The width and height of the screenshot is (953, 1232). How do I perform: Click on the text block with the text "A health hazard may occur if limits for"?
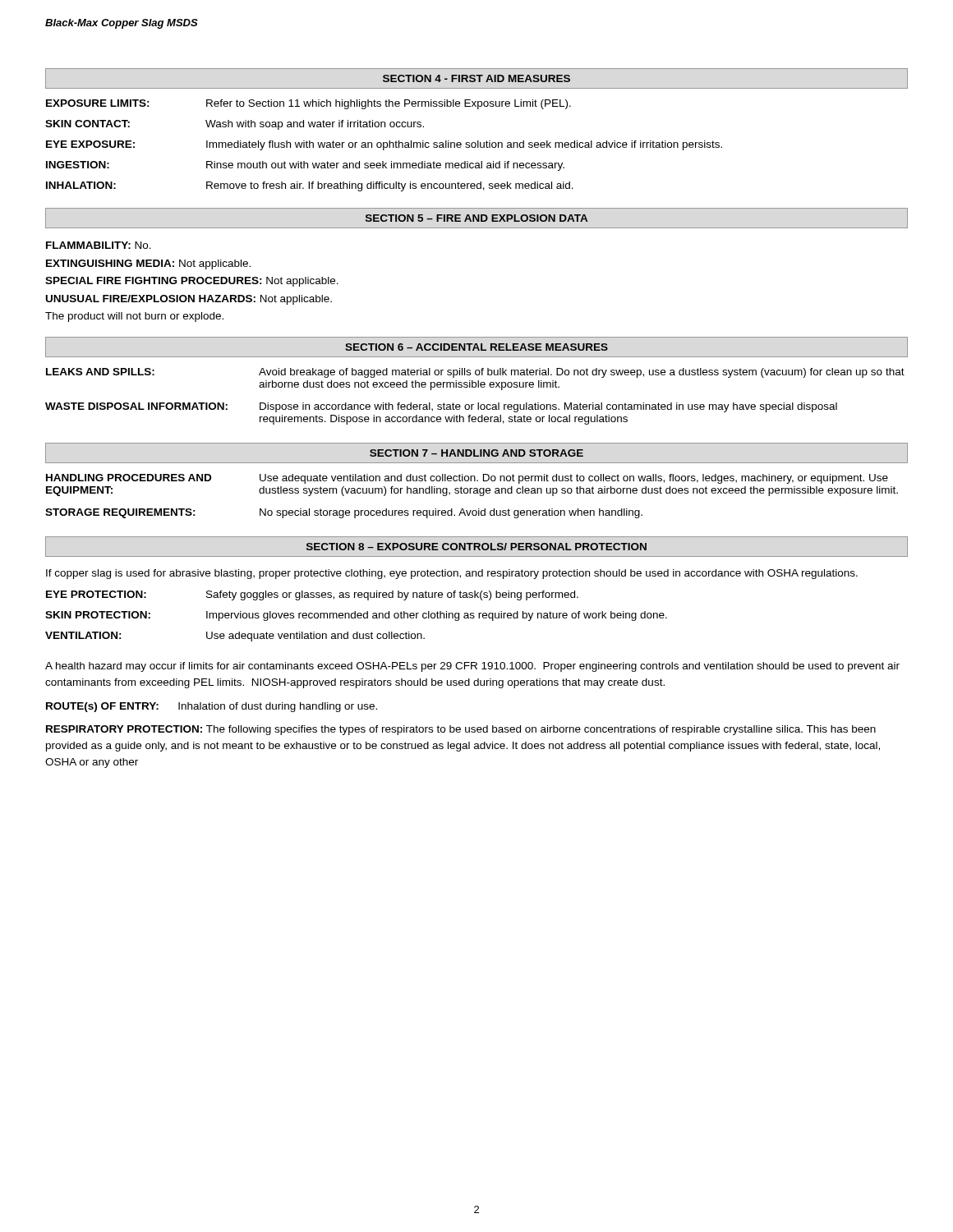[472, 667]
